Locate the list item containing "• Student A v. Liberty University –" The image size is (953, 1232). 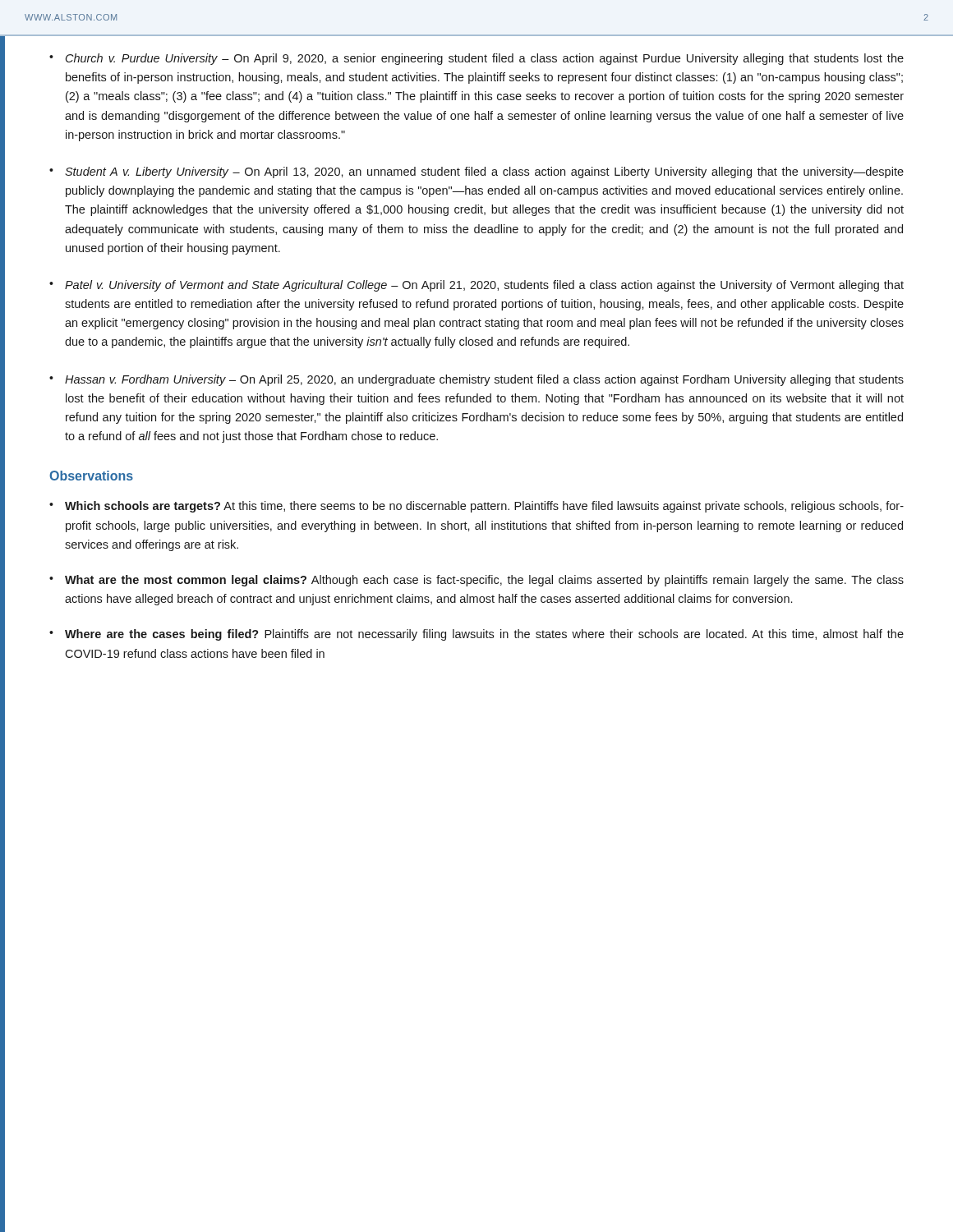(476, 210)
